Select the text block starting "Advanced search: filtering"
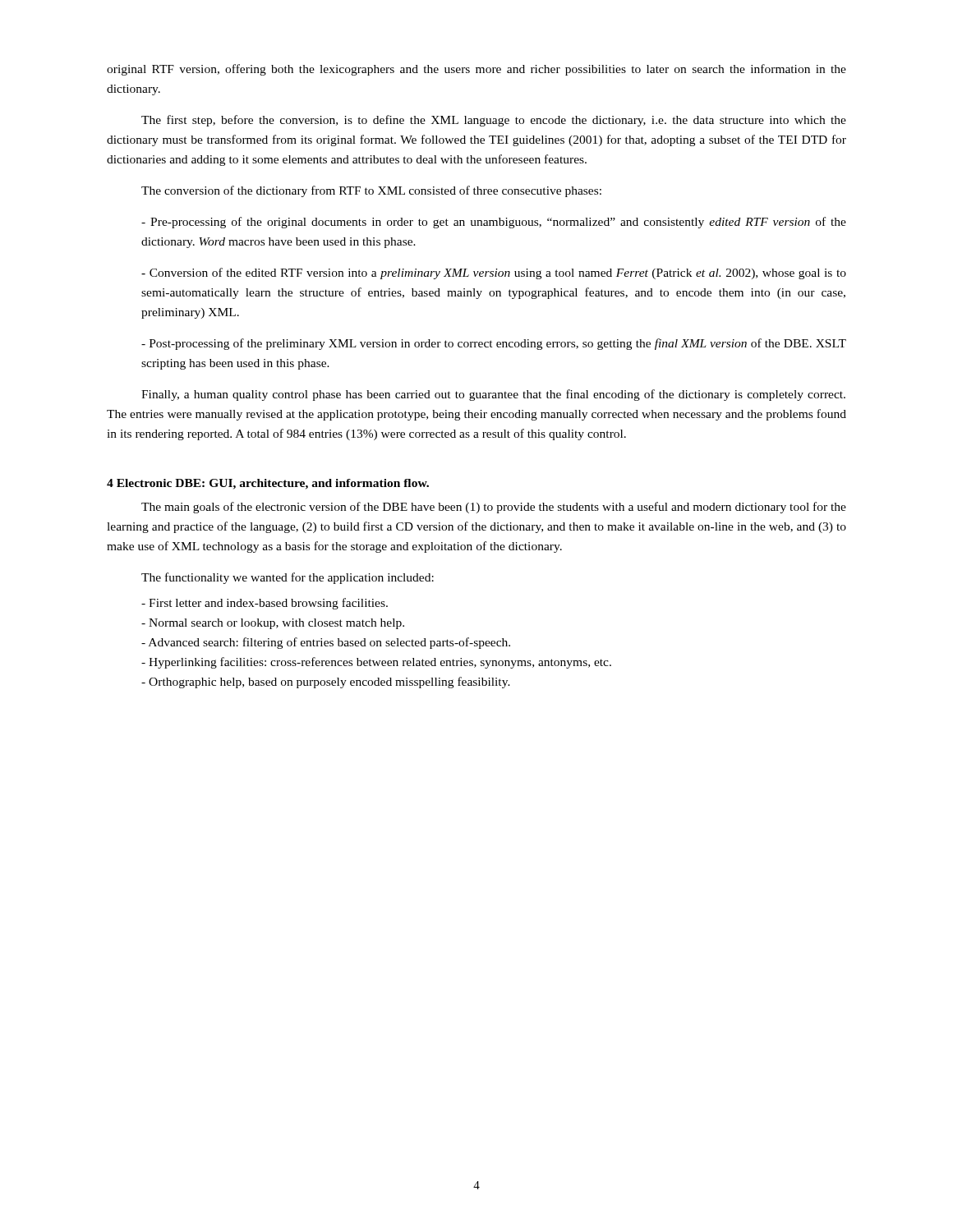 (x=476, y=643)
